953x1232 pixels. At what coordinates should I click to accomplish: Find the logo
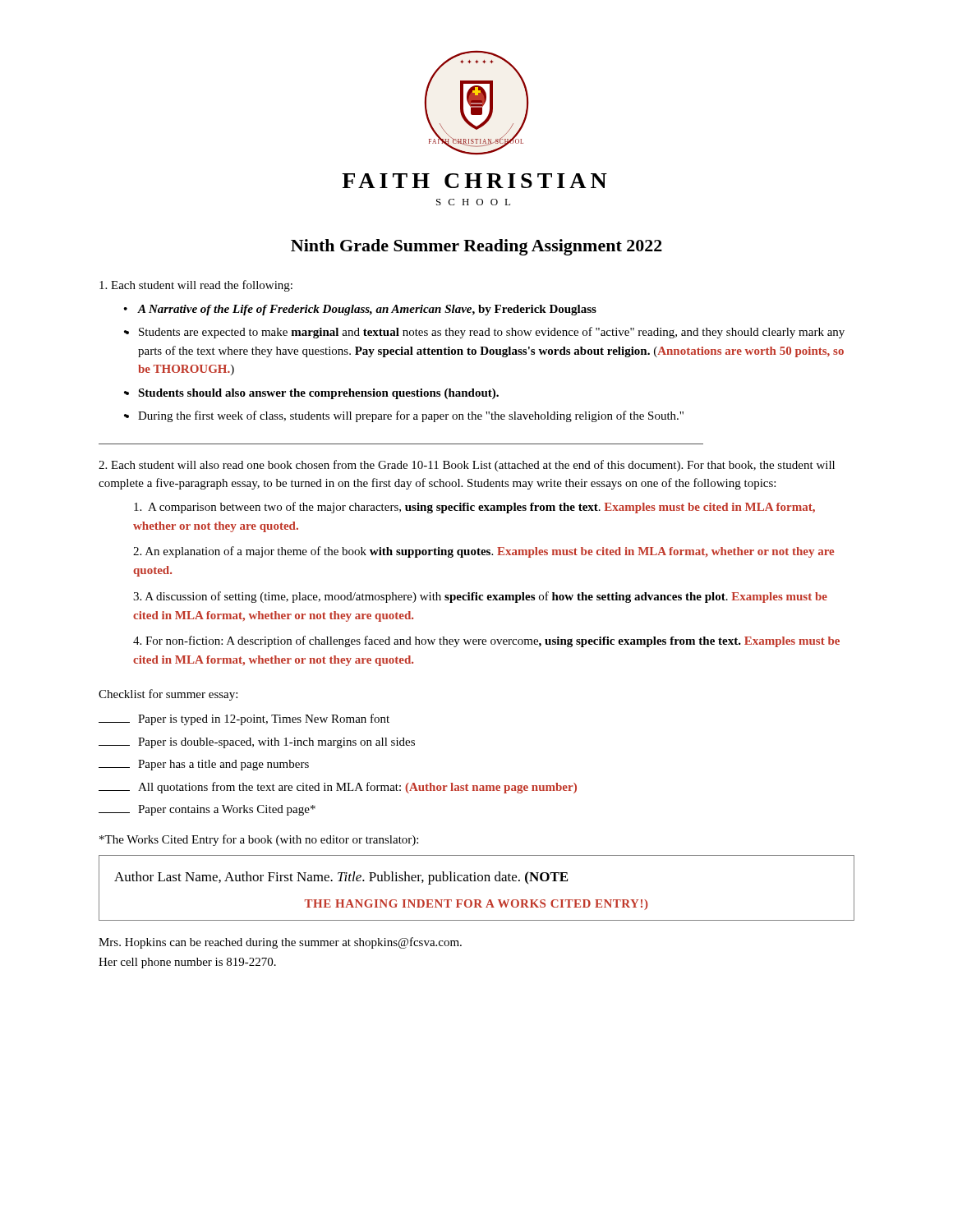(476, 104)
